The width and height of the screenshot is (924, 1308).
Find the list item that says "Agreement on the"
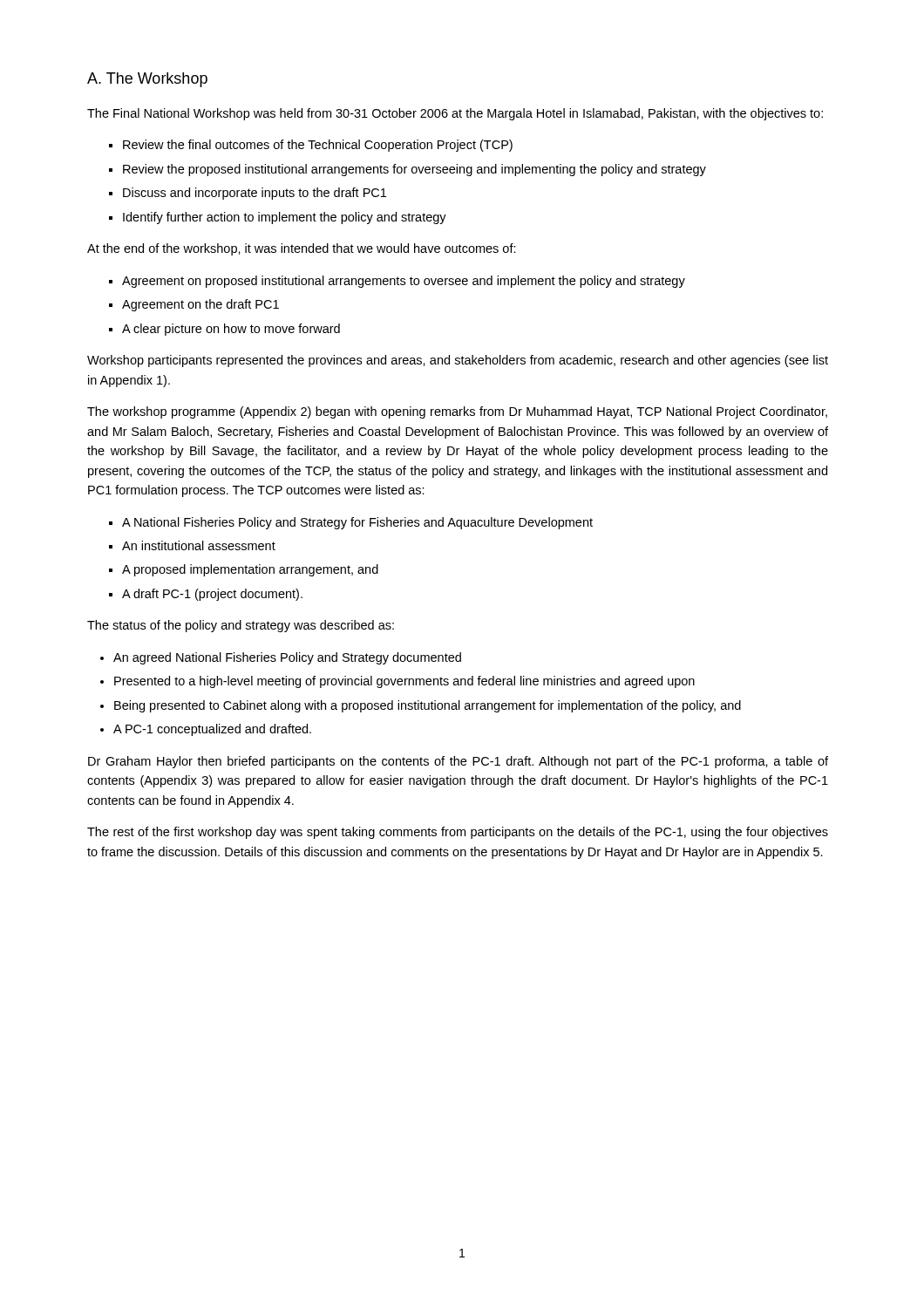(201, 305)
